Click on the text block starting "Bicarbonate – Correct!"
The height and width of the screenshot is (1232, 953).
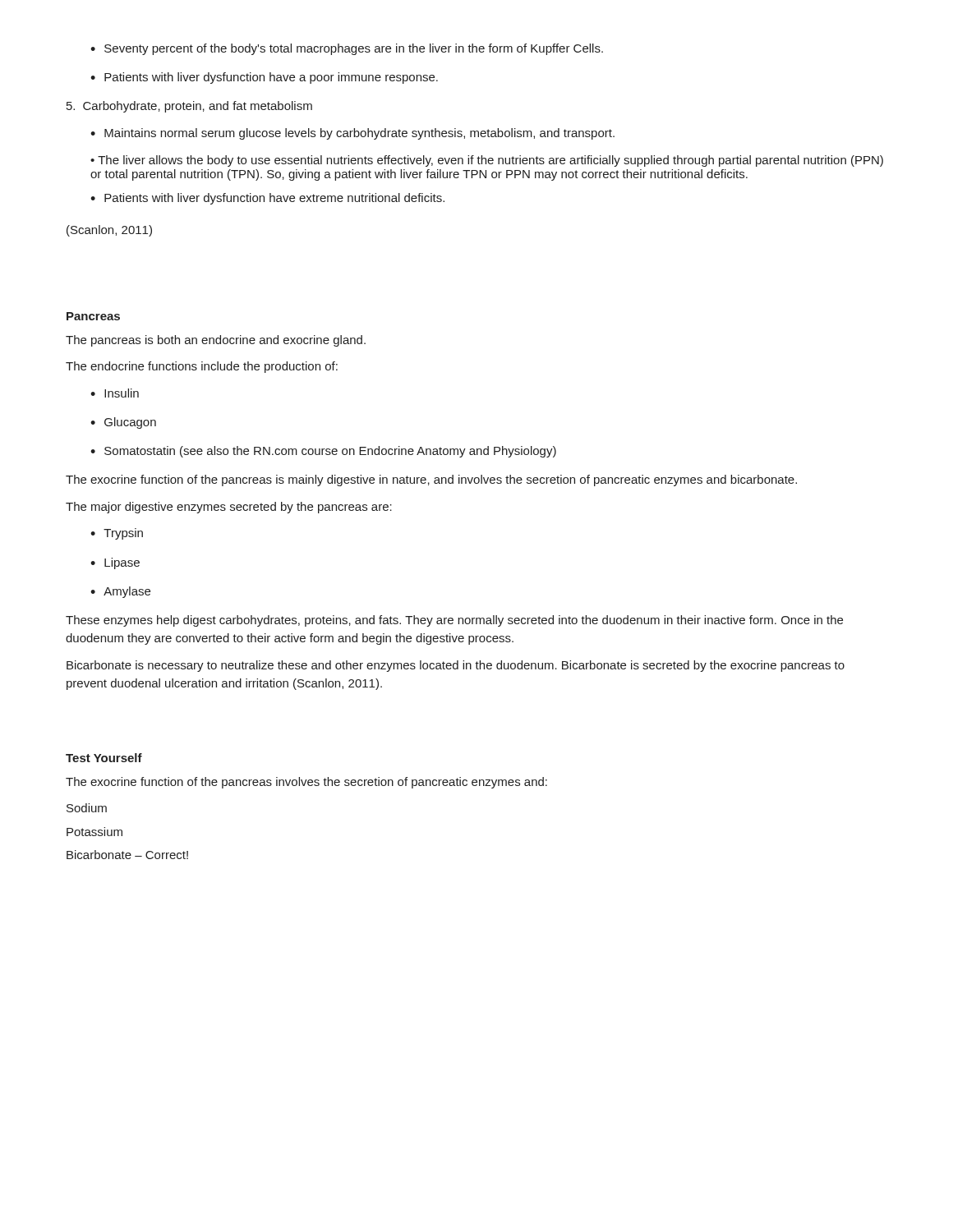click(127, 855)
